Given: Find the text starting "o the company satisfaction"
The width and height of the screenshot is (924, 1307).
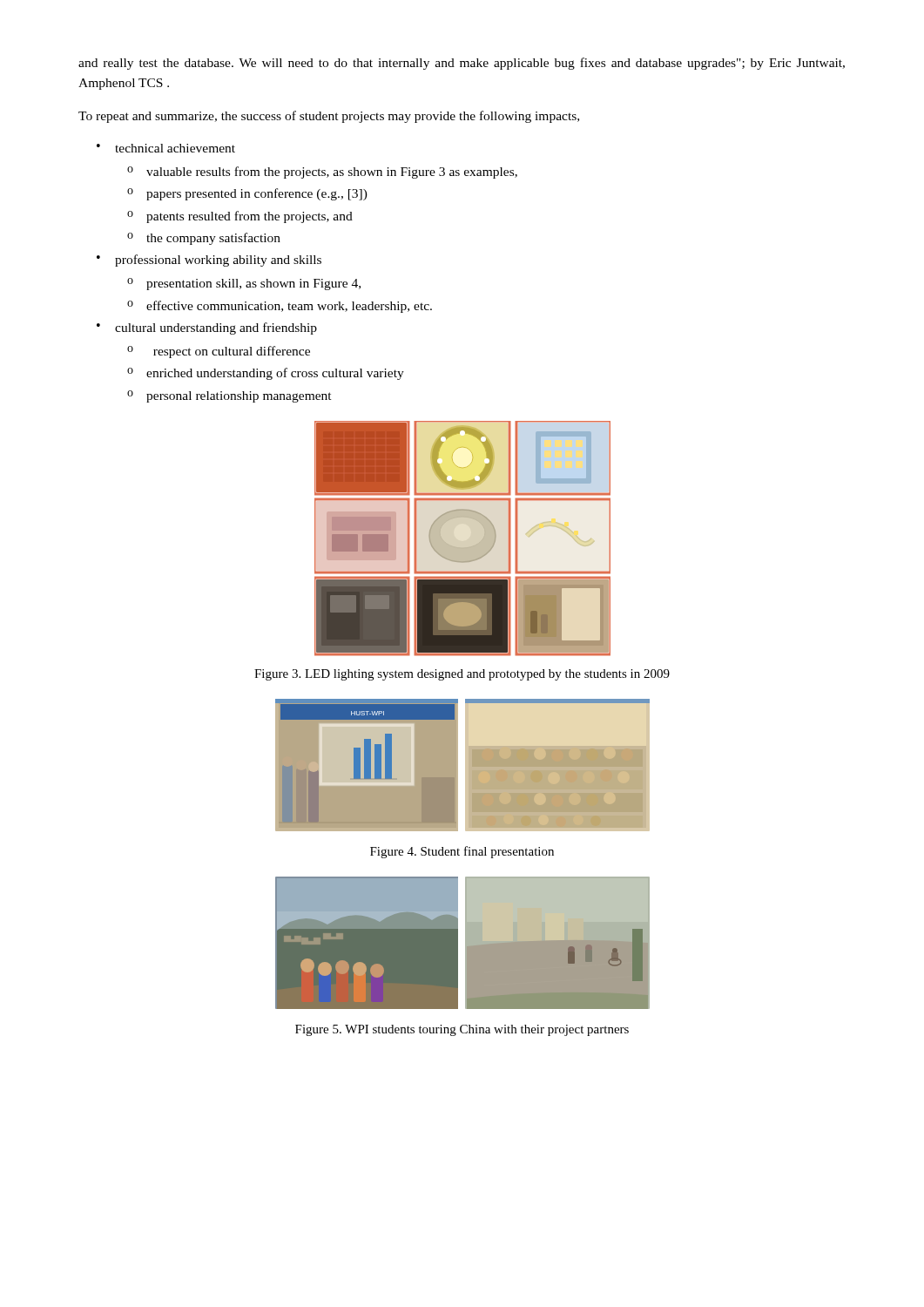Looking at the screenshot, I should point(204,239).
